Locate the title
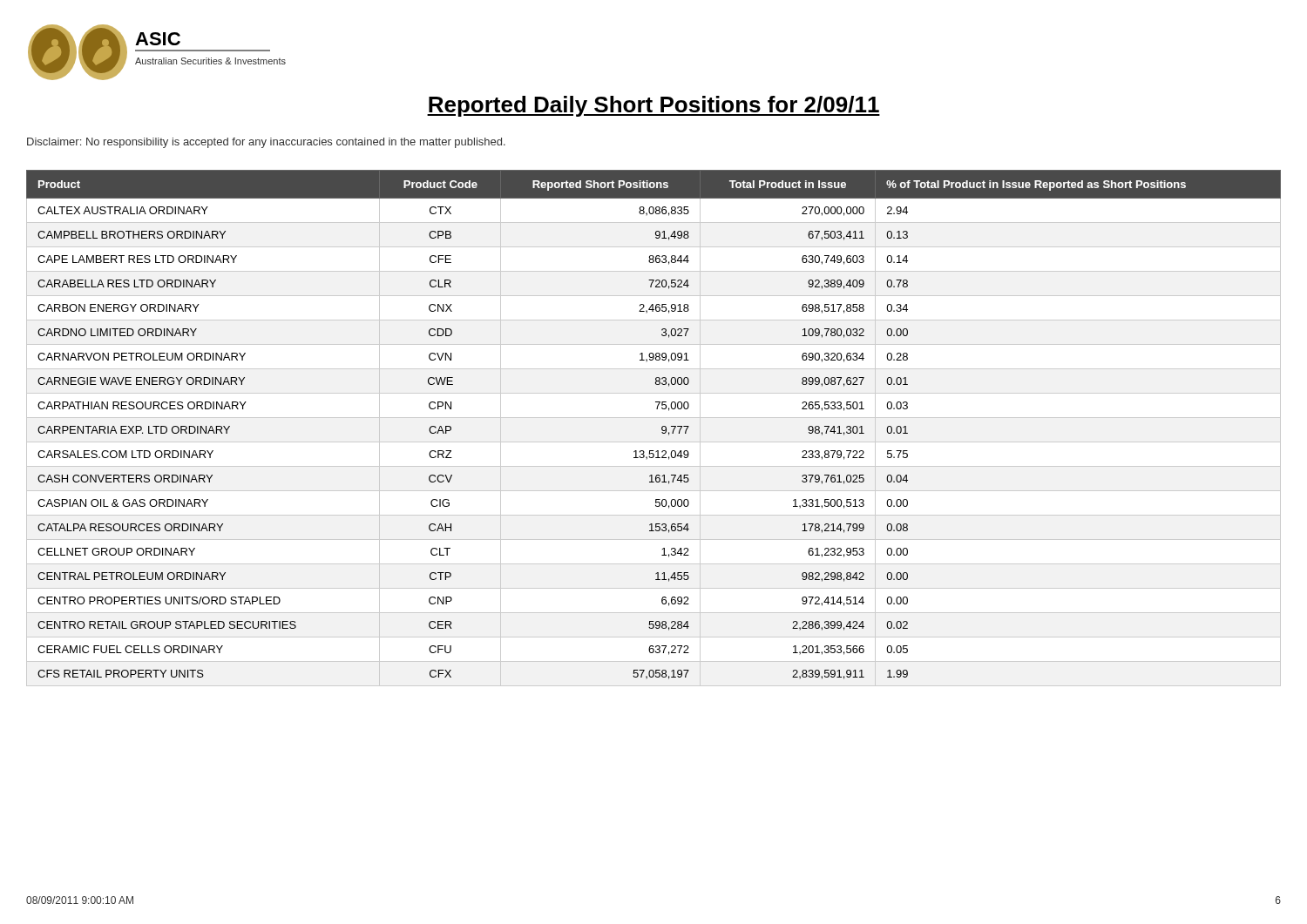1307x924 pixels. (x=654, y=105)
